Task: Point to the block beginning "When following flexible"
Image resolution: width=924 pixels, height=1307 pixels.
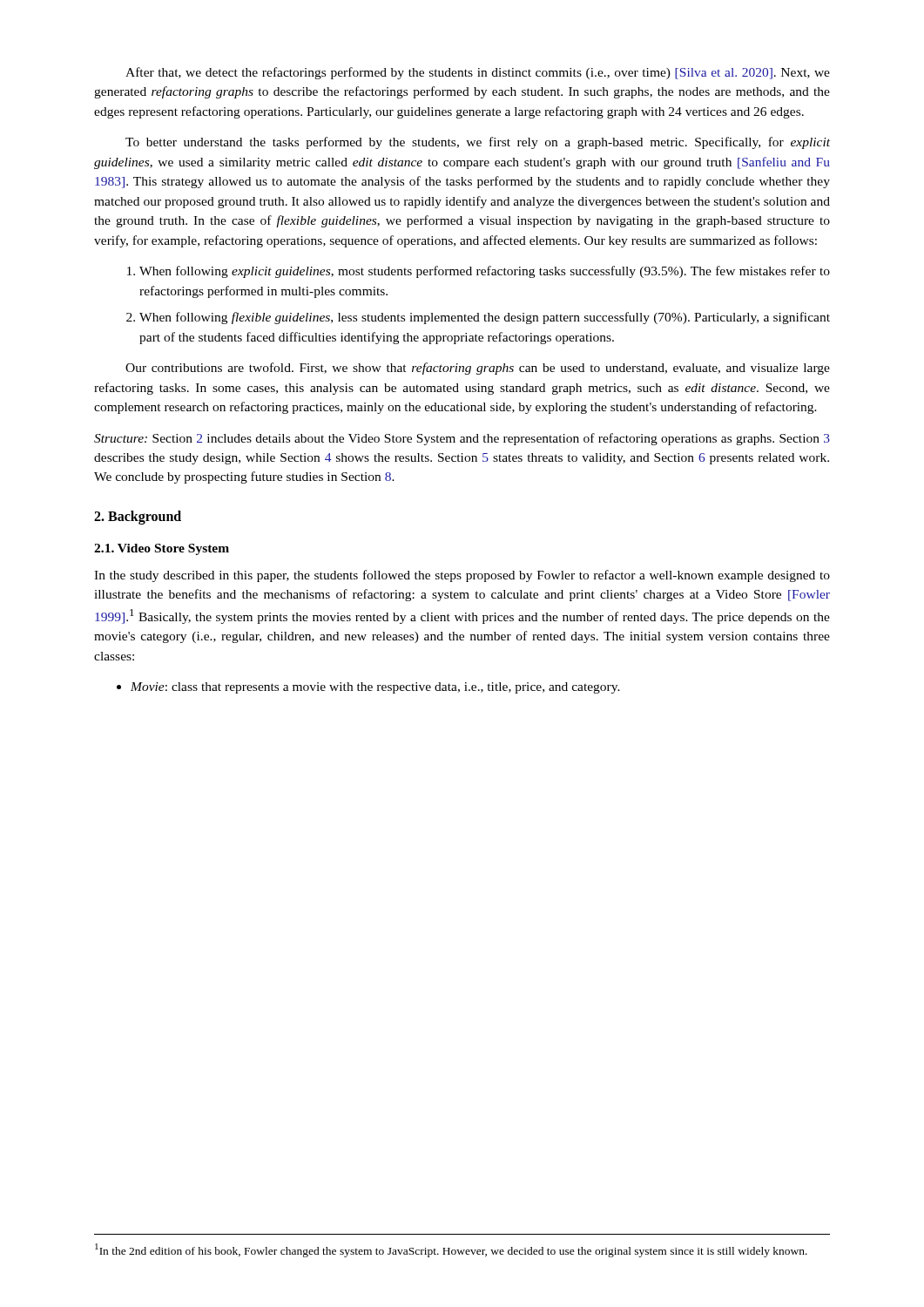Action: [x=485, y=327]
